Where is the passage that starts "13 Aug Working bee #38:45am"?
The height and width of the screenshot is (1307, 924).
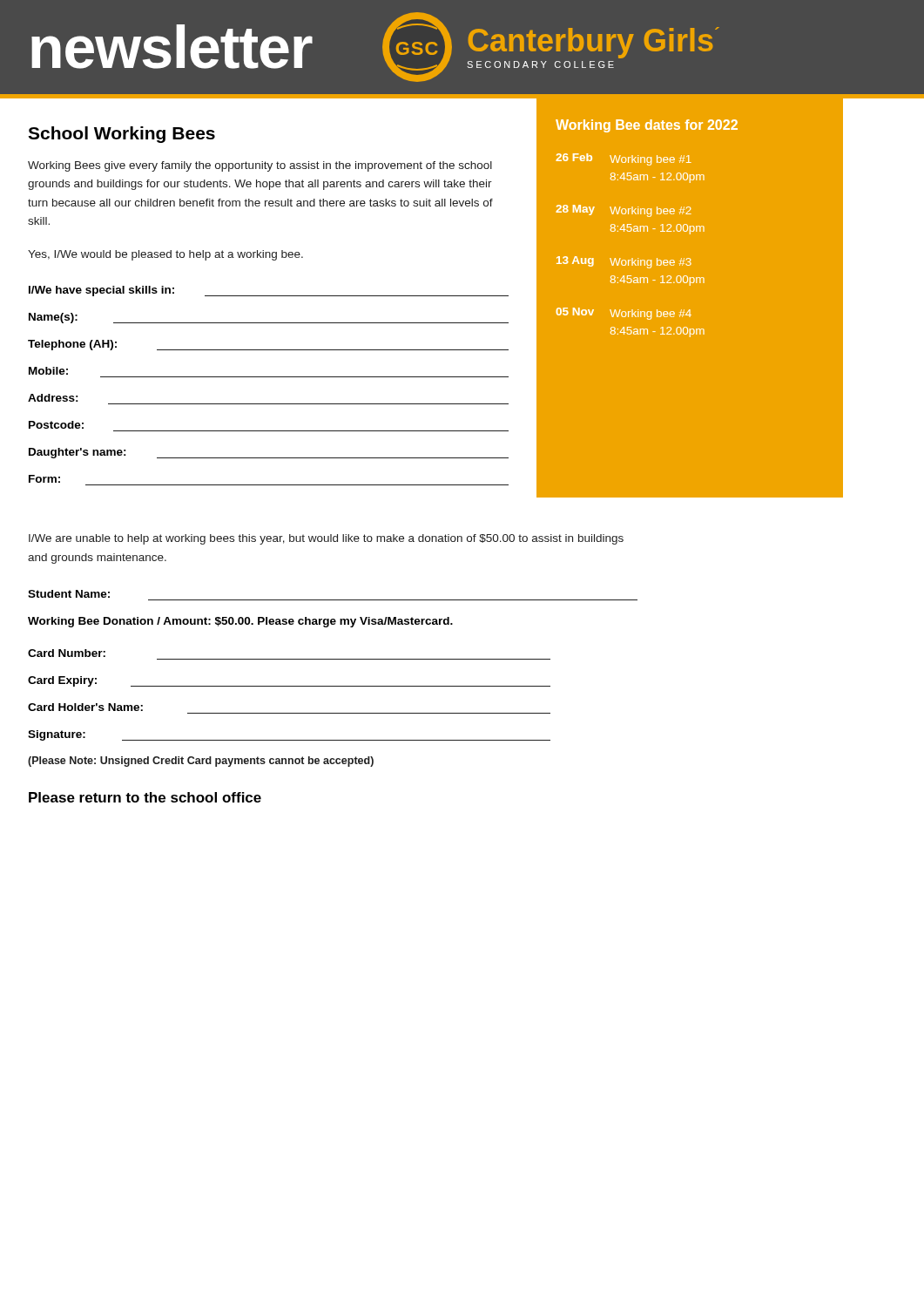(x=630, y=271)
